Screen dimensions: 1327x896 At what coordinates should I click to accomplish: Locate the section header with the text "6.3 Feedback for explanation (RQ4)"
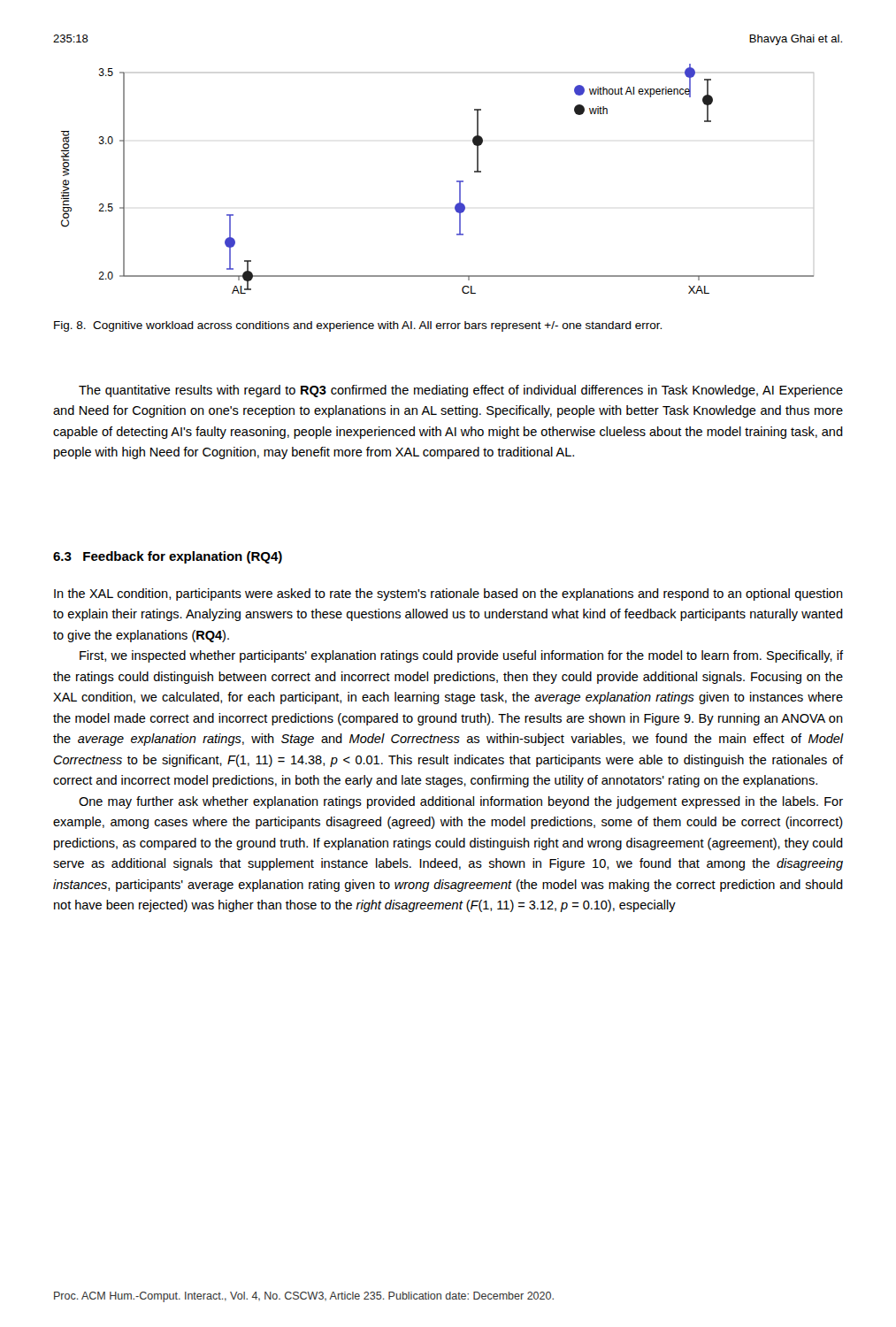click(168, 556)
